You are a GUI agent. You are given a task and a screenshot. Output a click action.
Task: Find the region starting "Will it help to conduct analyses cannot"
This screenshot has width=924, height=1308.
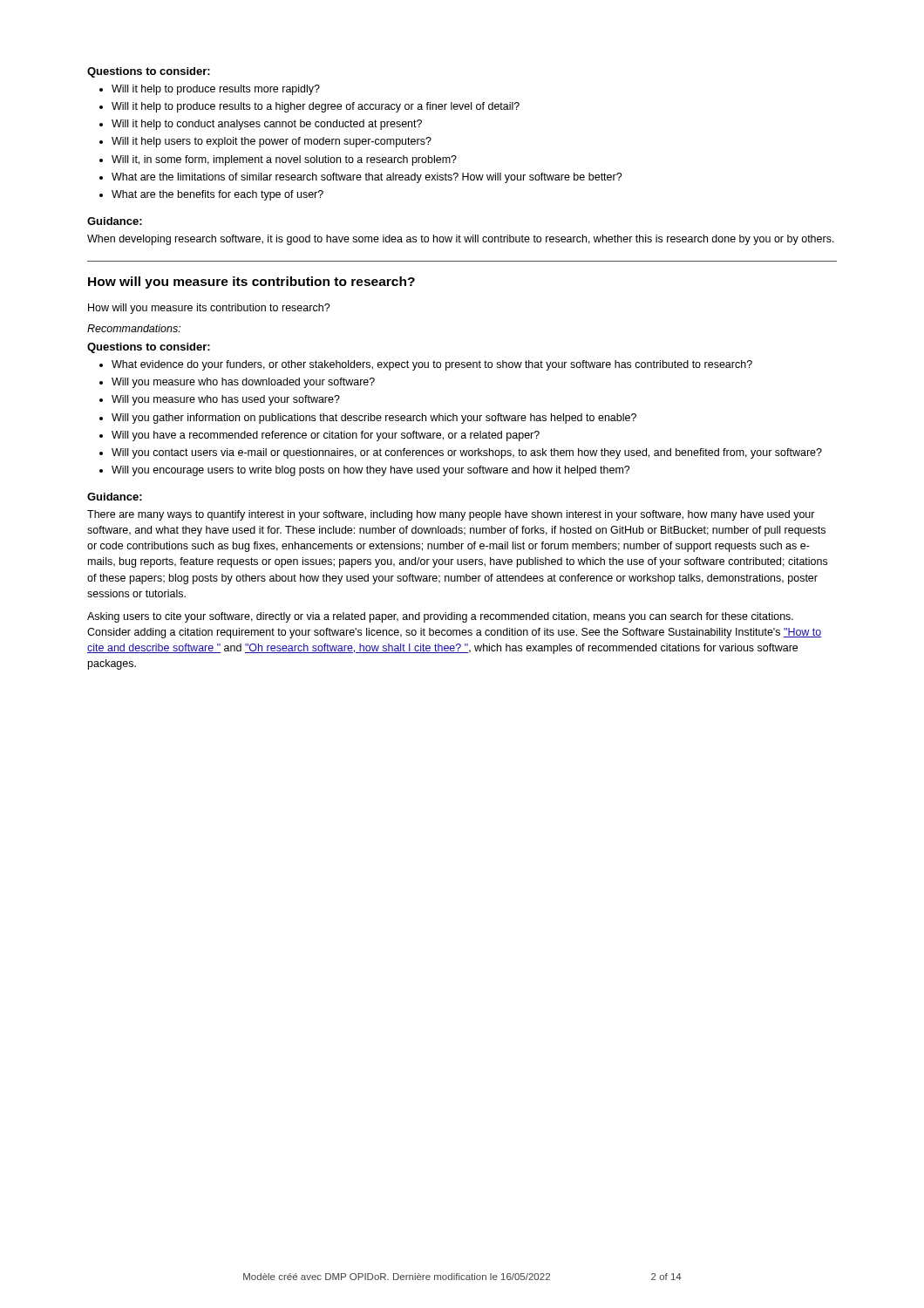(267, 124)
